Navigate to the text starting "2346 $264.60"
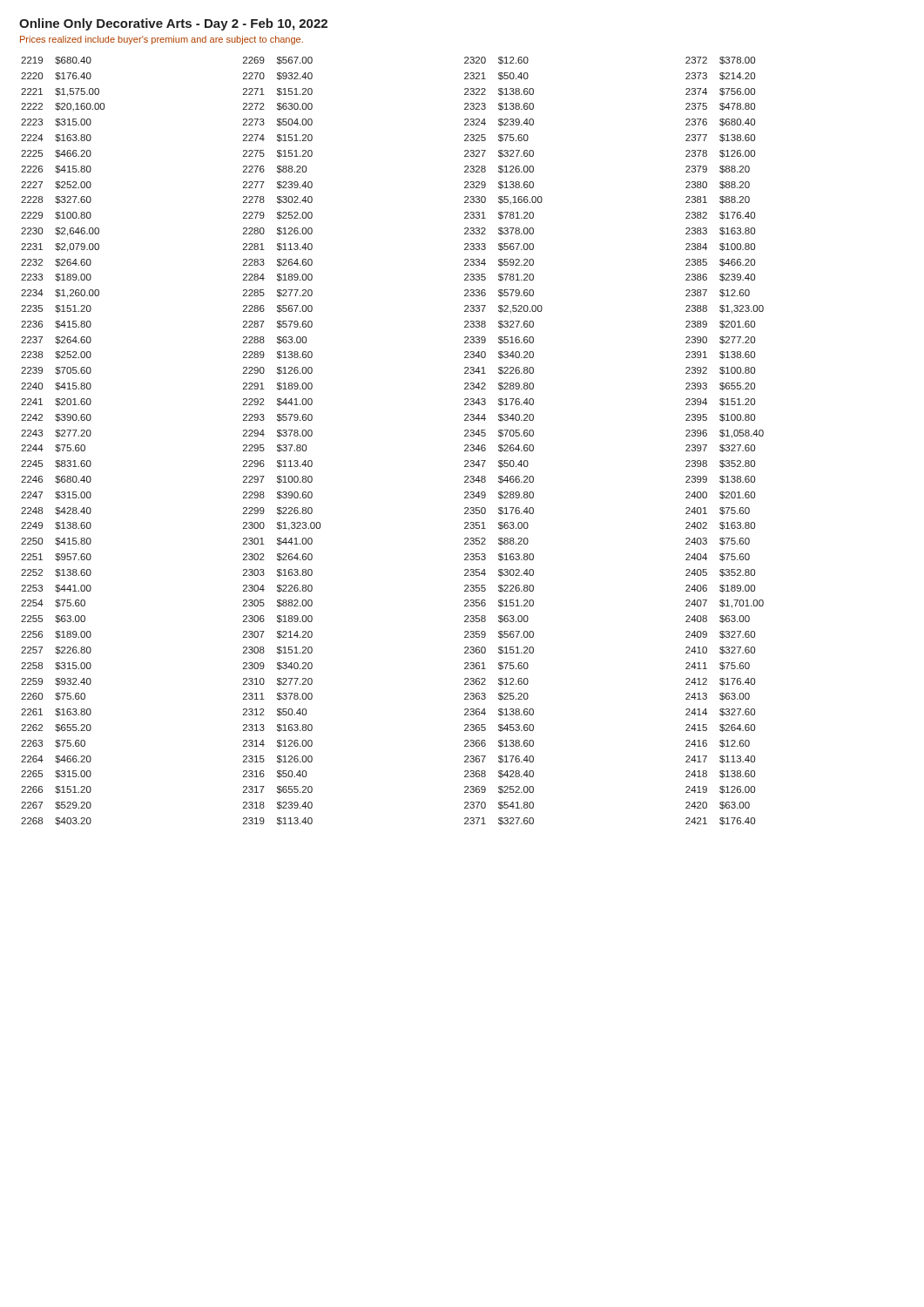The width and height of the screenshot is (924, 1307). pos(499,449)
